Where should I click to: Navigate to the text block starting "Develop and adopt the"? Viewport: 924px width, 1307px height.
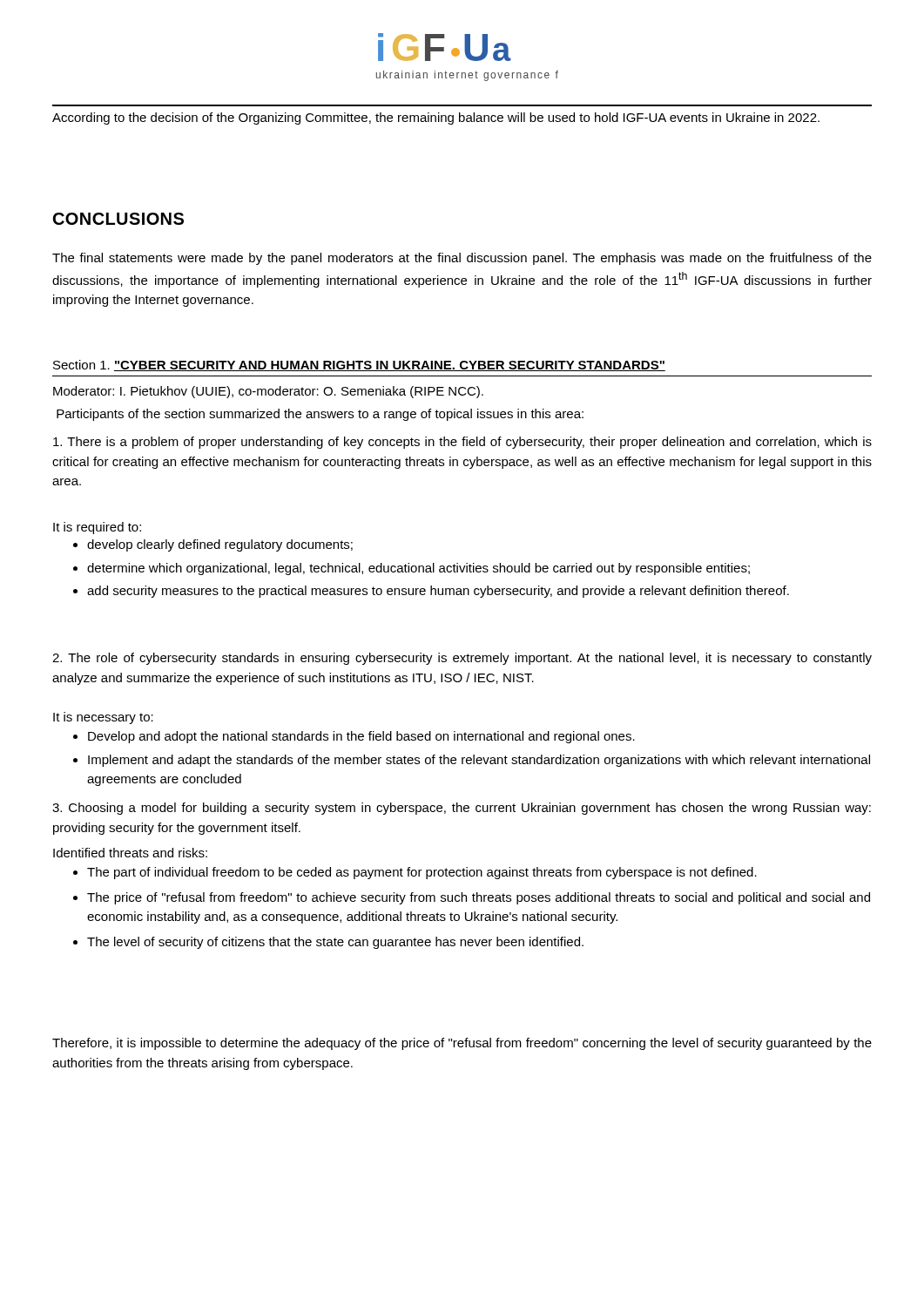click(361, 736)
